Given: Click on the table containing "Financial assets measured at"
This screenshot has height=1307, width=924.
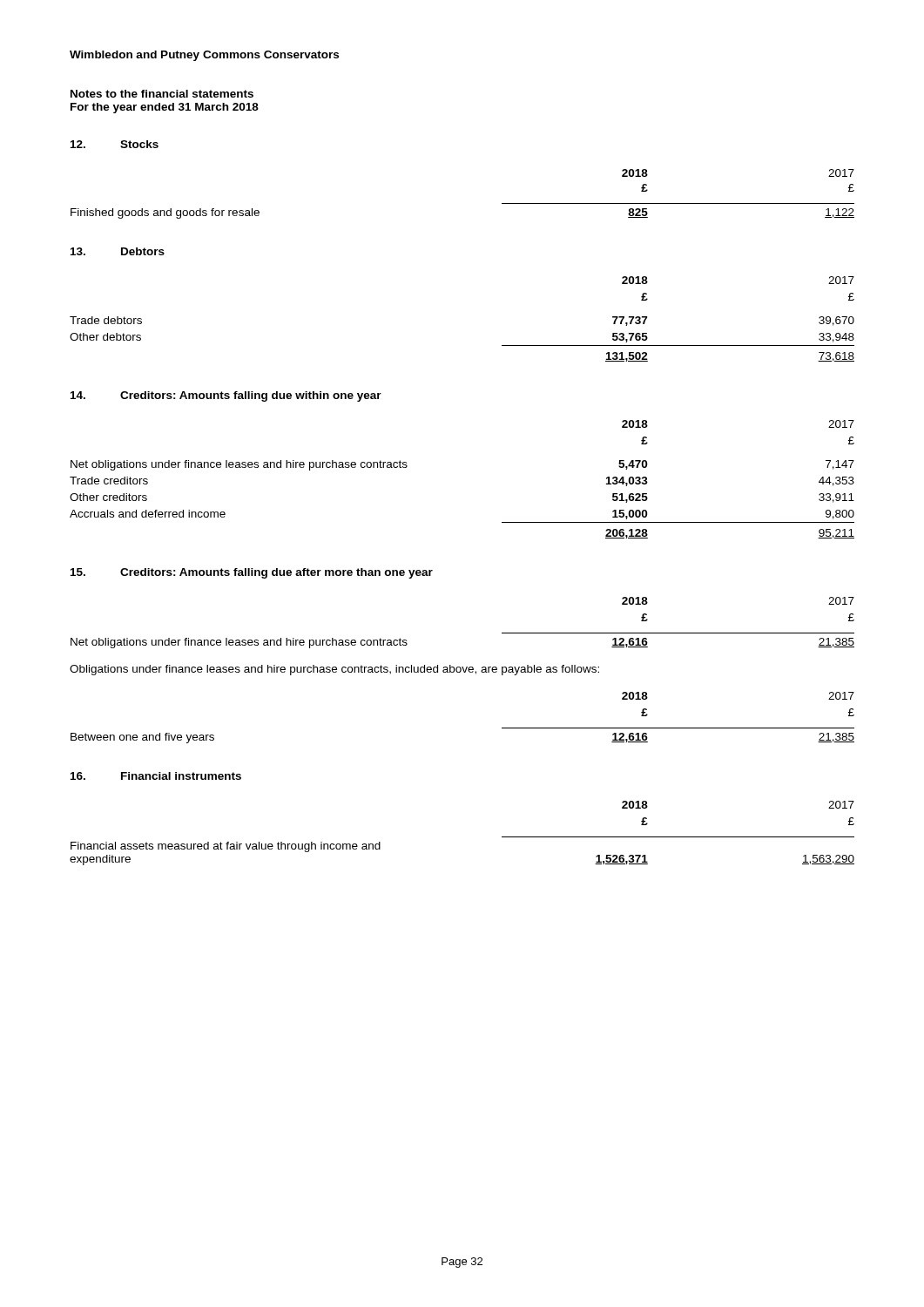Looking at the screenshot, I should (x=462, y=831).
